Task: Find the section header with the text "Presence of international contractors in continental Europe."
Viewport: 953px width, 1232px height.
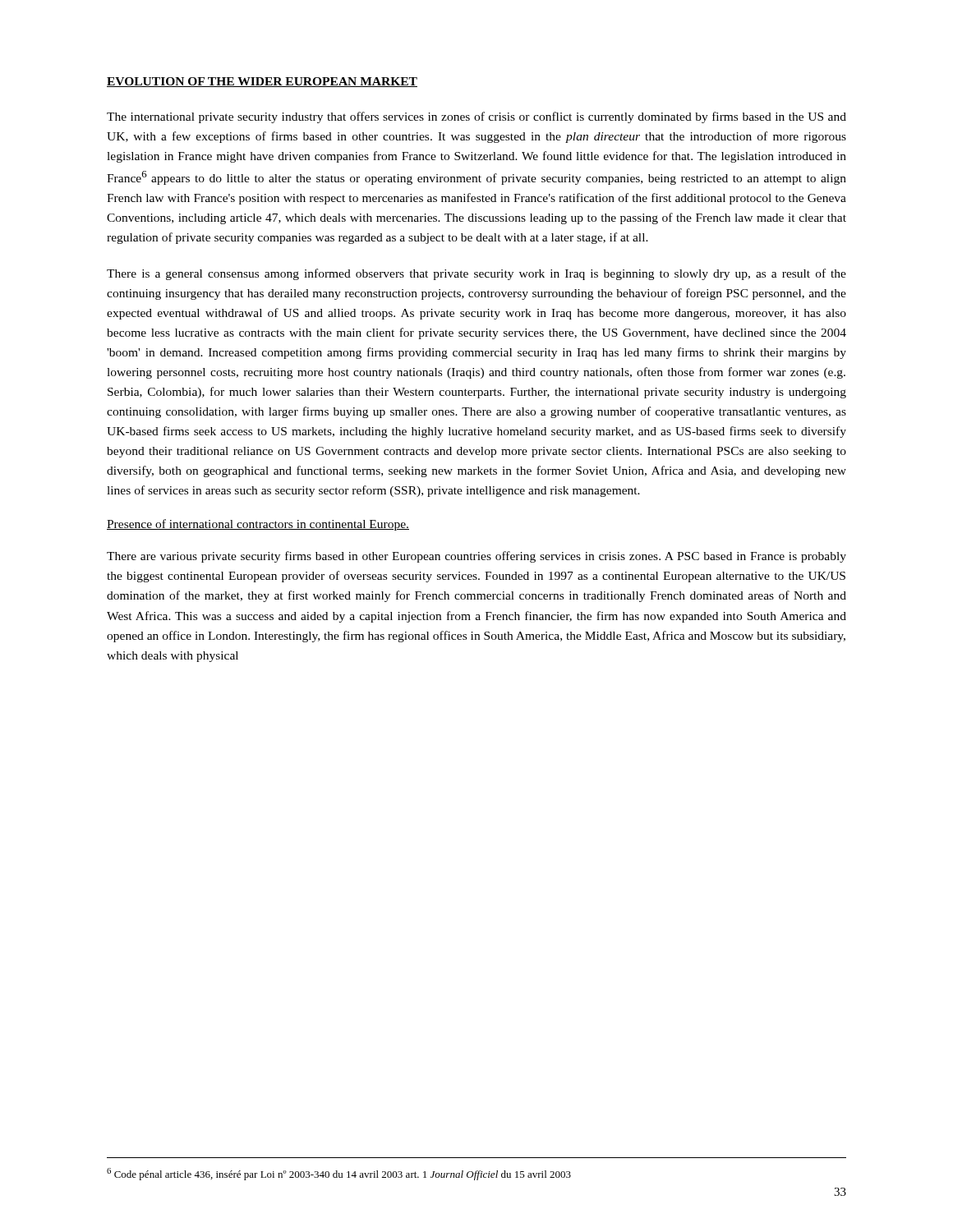Action: [x=258, y=524]
